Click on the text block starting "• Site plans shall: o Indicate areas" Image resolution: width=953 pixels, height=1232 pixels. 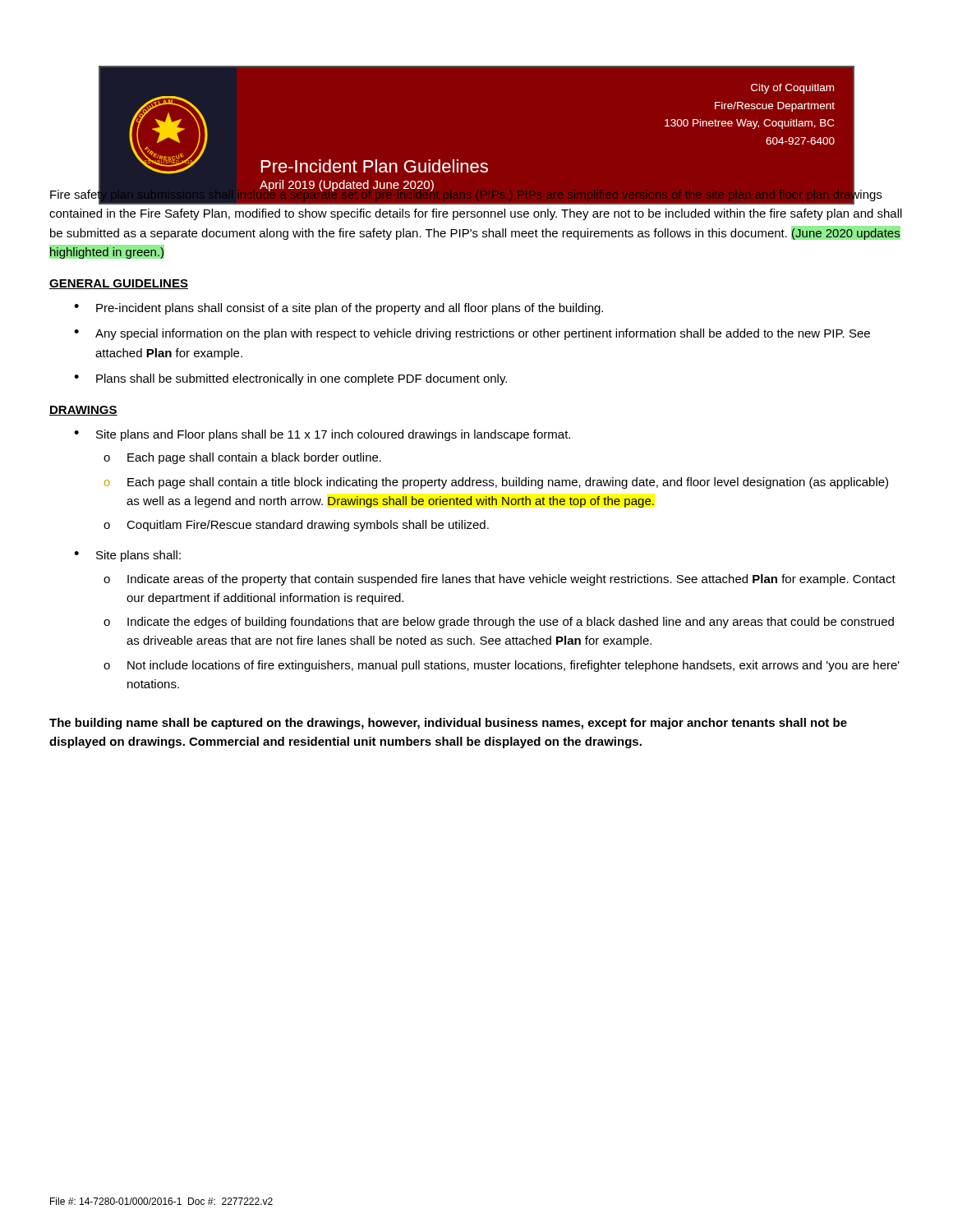click(x=476, y=622)
